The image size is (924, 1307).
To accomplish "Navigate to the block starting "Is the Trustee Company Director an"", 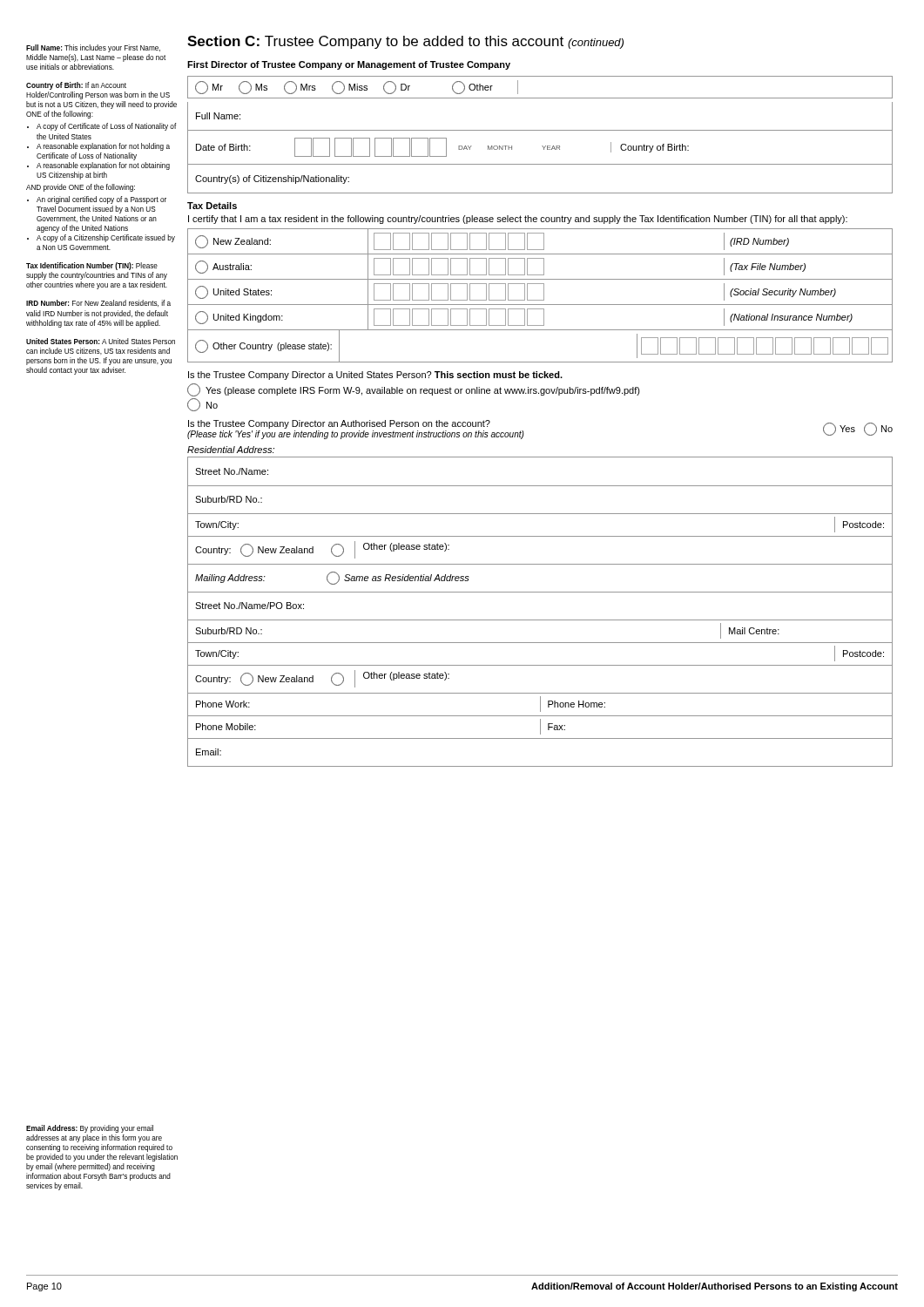I will pos(317,431).
